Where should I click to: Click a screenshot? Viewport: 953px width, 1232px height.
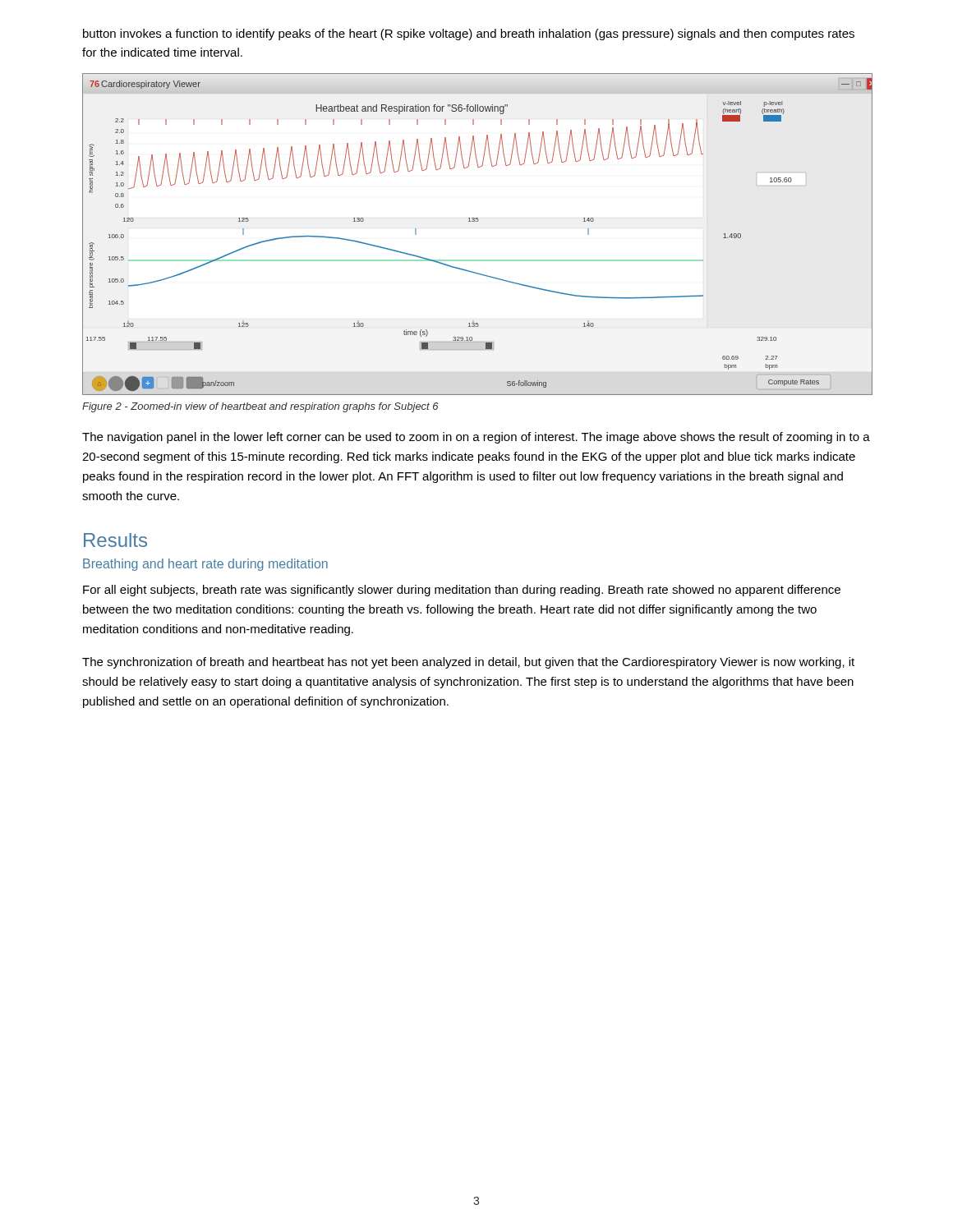476,234
